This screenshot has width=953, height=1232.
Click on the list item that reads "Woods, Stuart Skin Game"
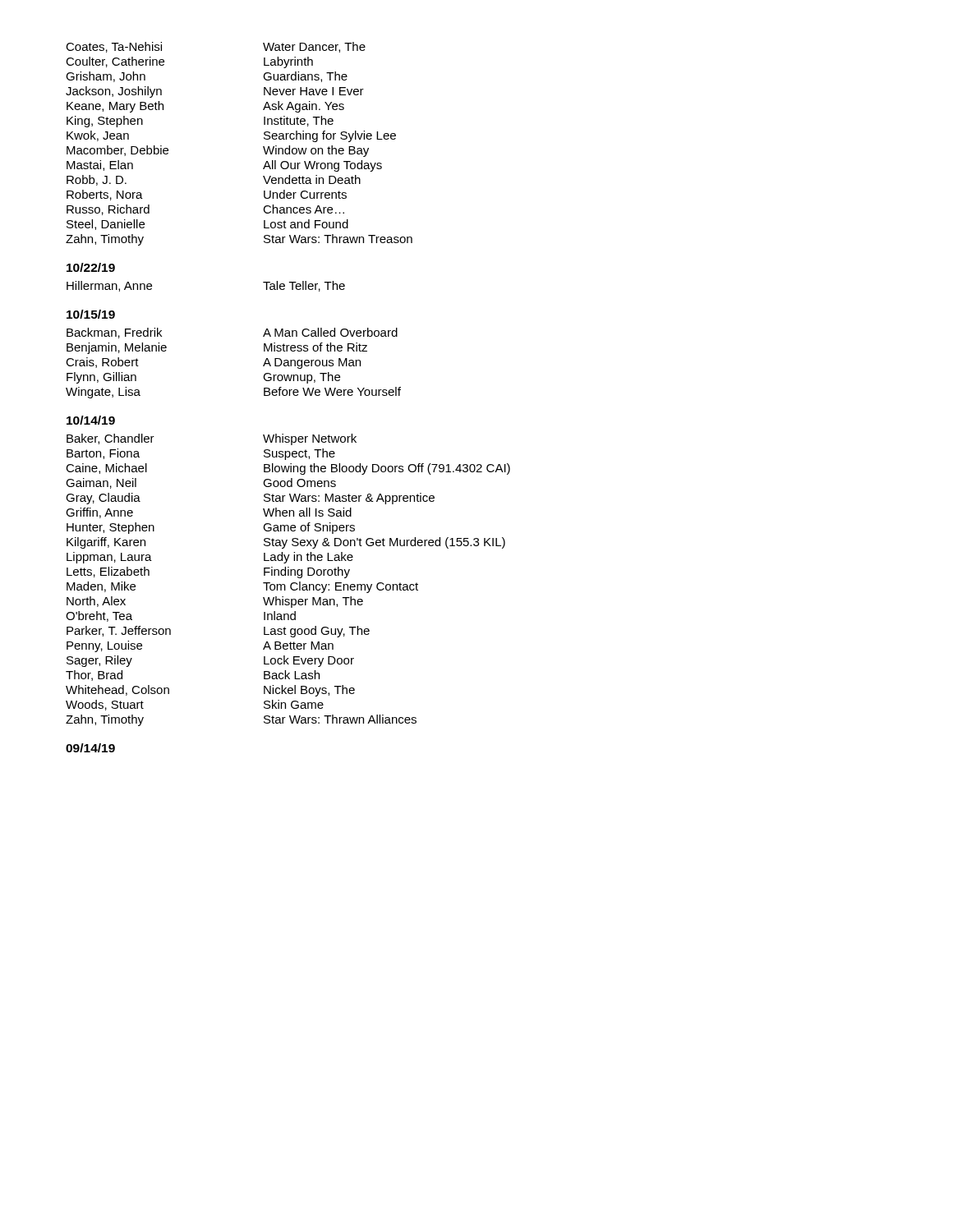pos(101,705)
